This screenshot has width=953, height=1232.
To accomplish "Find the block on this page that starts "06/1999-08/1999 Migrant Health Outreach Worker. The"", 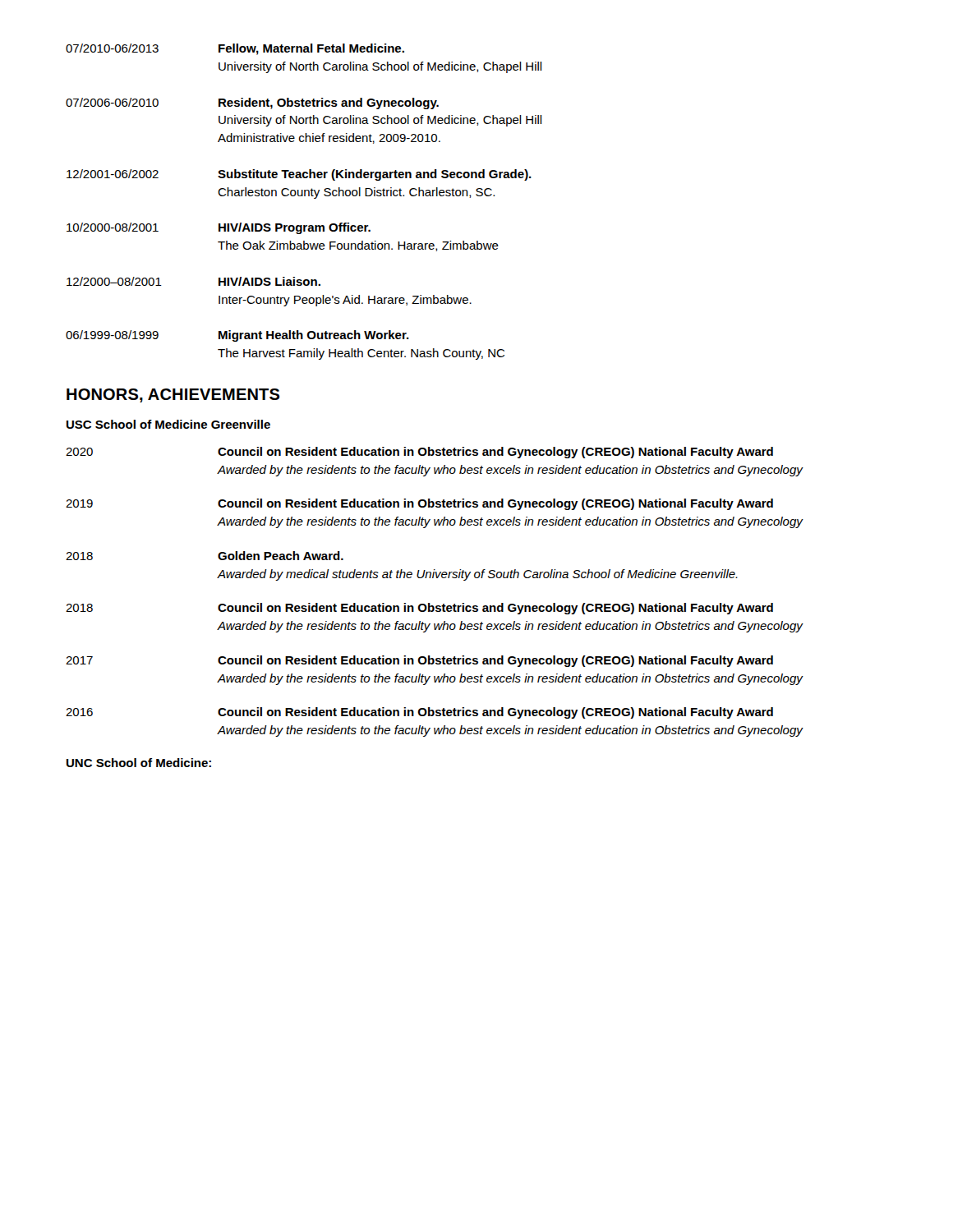I will (x=476, y=344).
